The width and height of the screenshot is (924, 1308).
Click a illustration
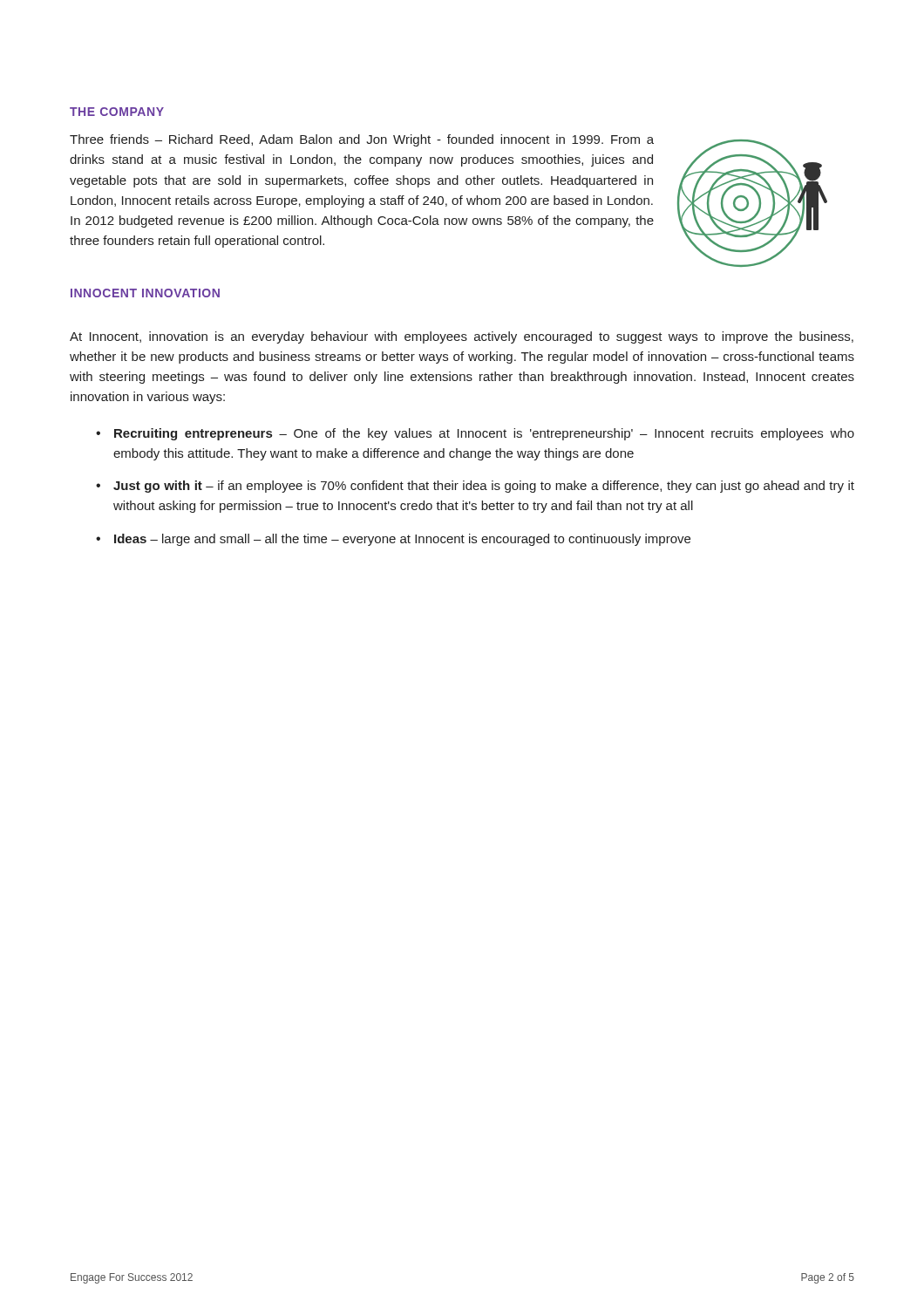(x=763, y=208)
